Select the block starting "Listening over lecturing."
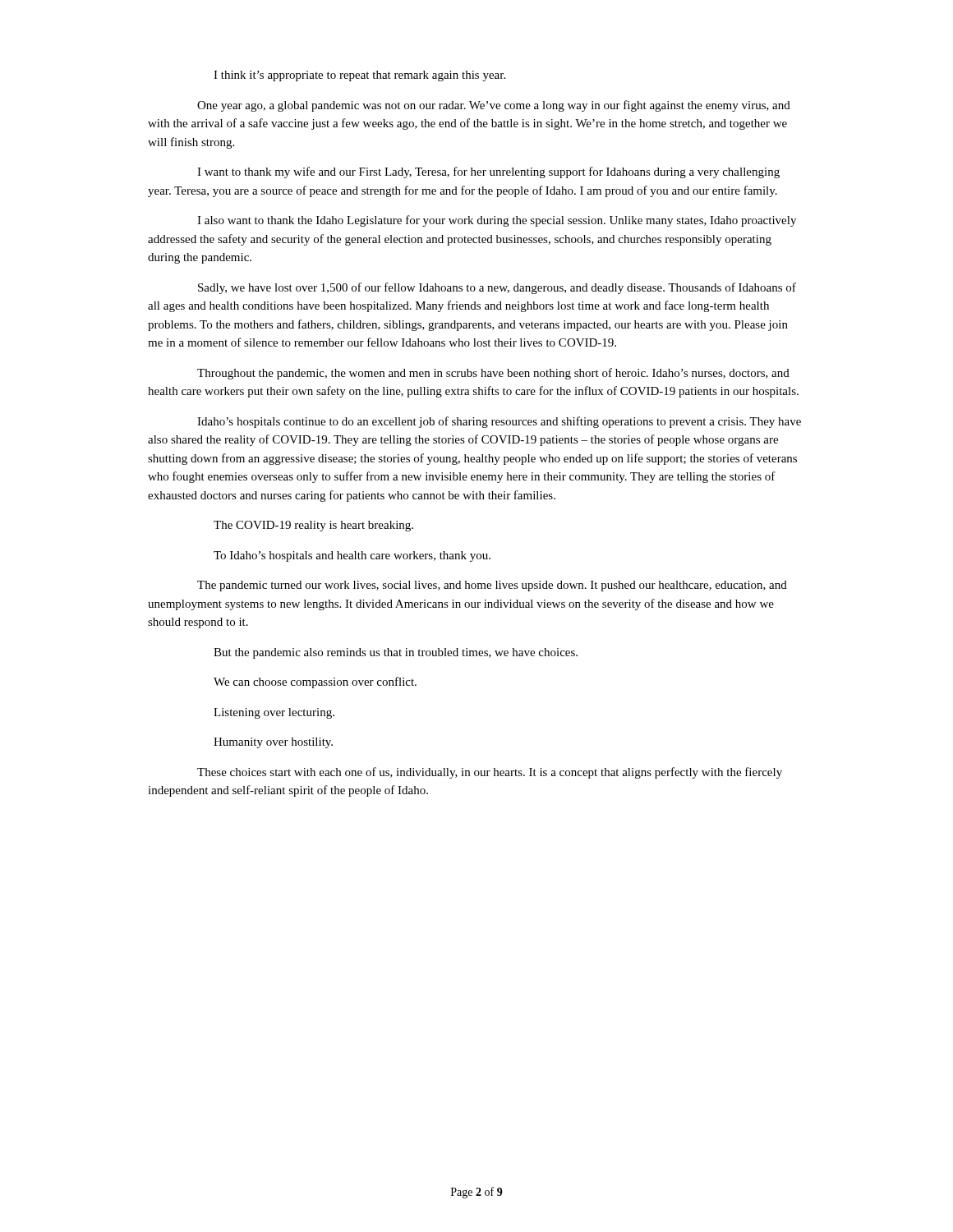 [x=274, y=712]
